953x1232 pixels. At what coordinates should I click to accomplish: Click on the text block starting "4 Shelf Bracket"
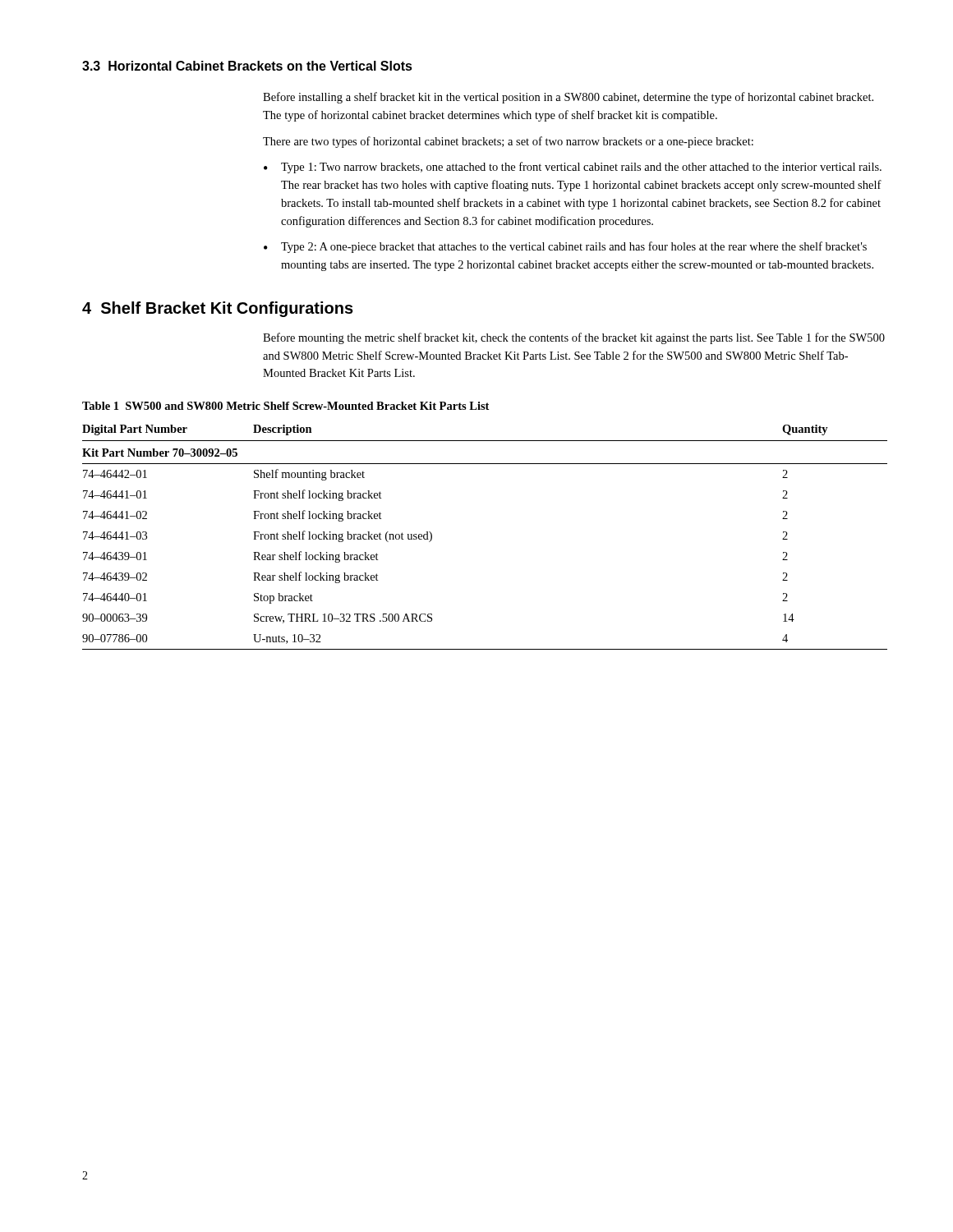coord(218,309)
